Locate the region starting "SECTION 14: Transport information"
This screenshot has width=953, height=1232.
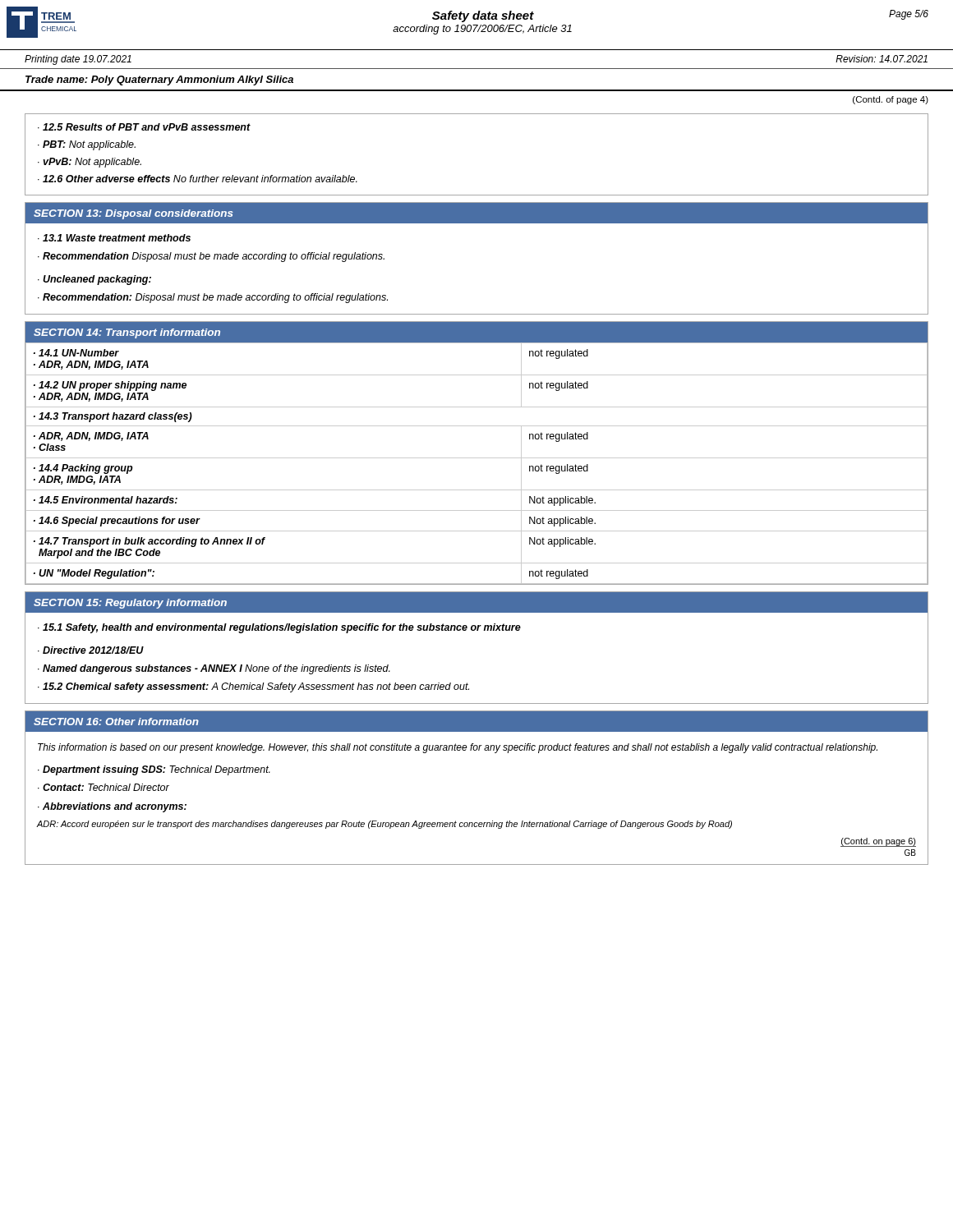[x=127, y=332]
